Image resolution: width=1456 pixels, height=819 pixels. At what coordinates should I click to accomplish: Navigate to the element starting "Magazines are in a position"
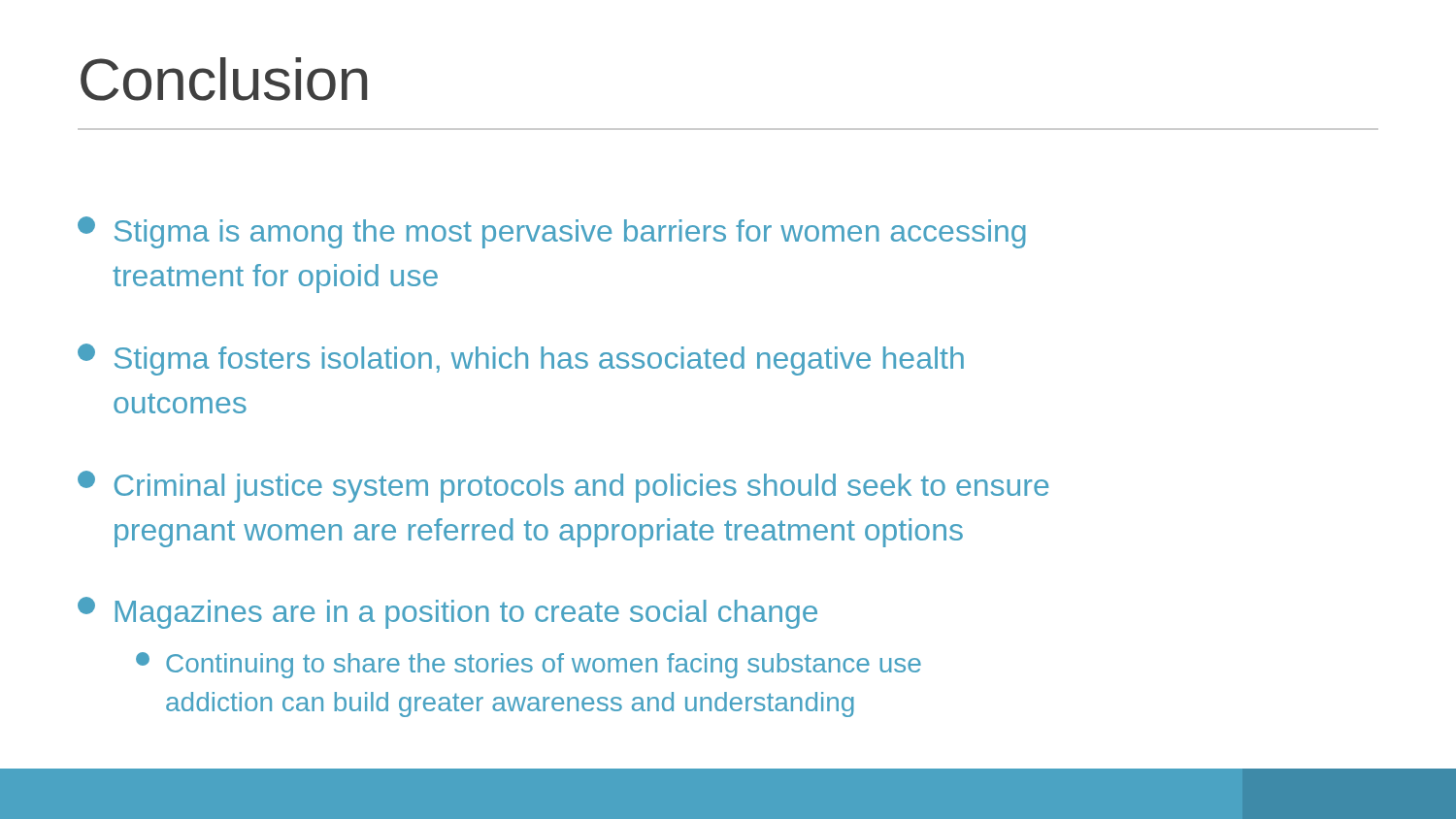448,612
